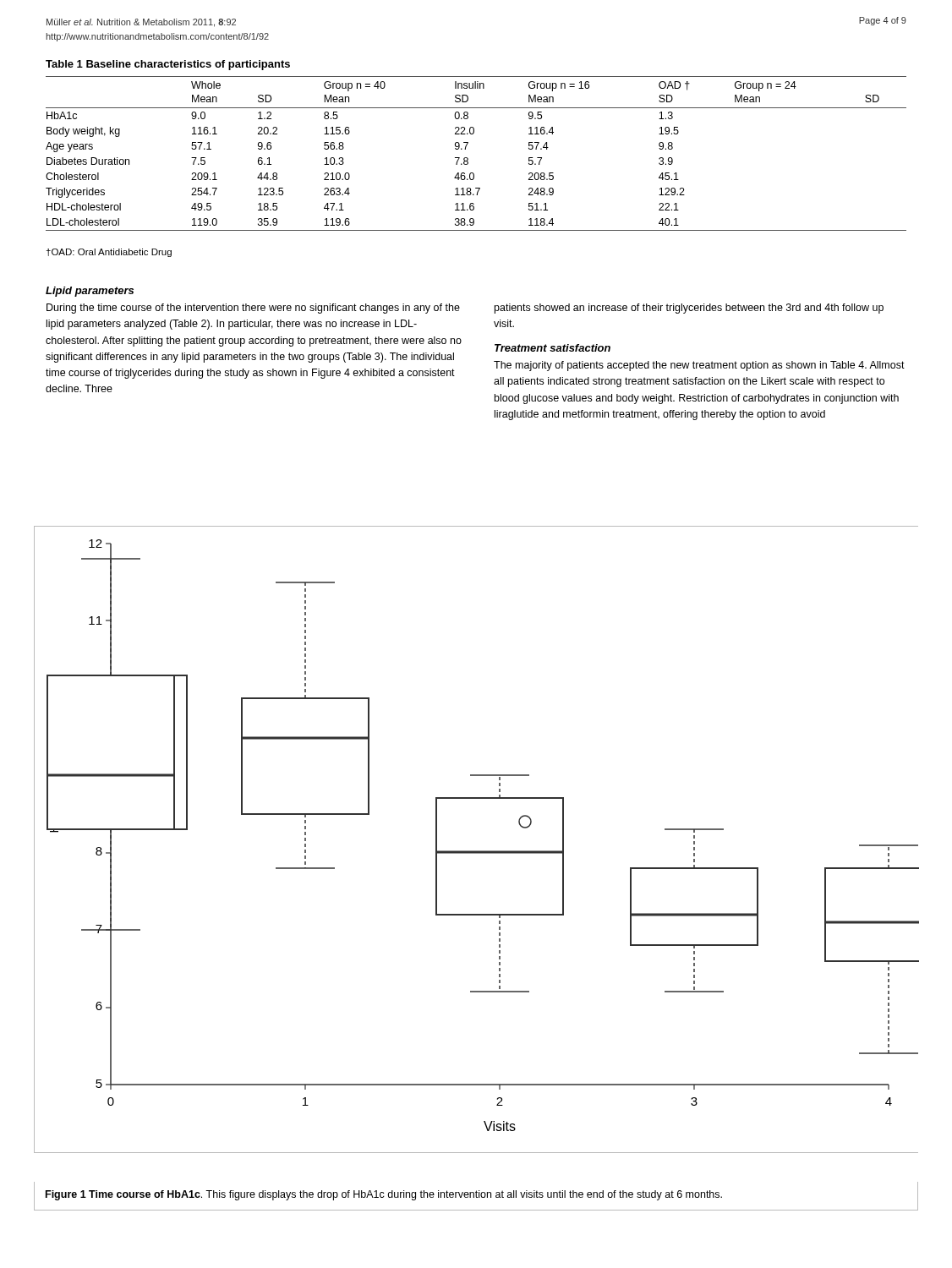
Task: Where is the passage that starts "patients showed an increase of"?
Action: click(x=689, y=316)
